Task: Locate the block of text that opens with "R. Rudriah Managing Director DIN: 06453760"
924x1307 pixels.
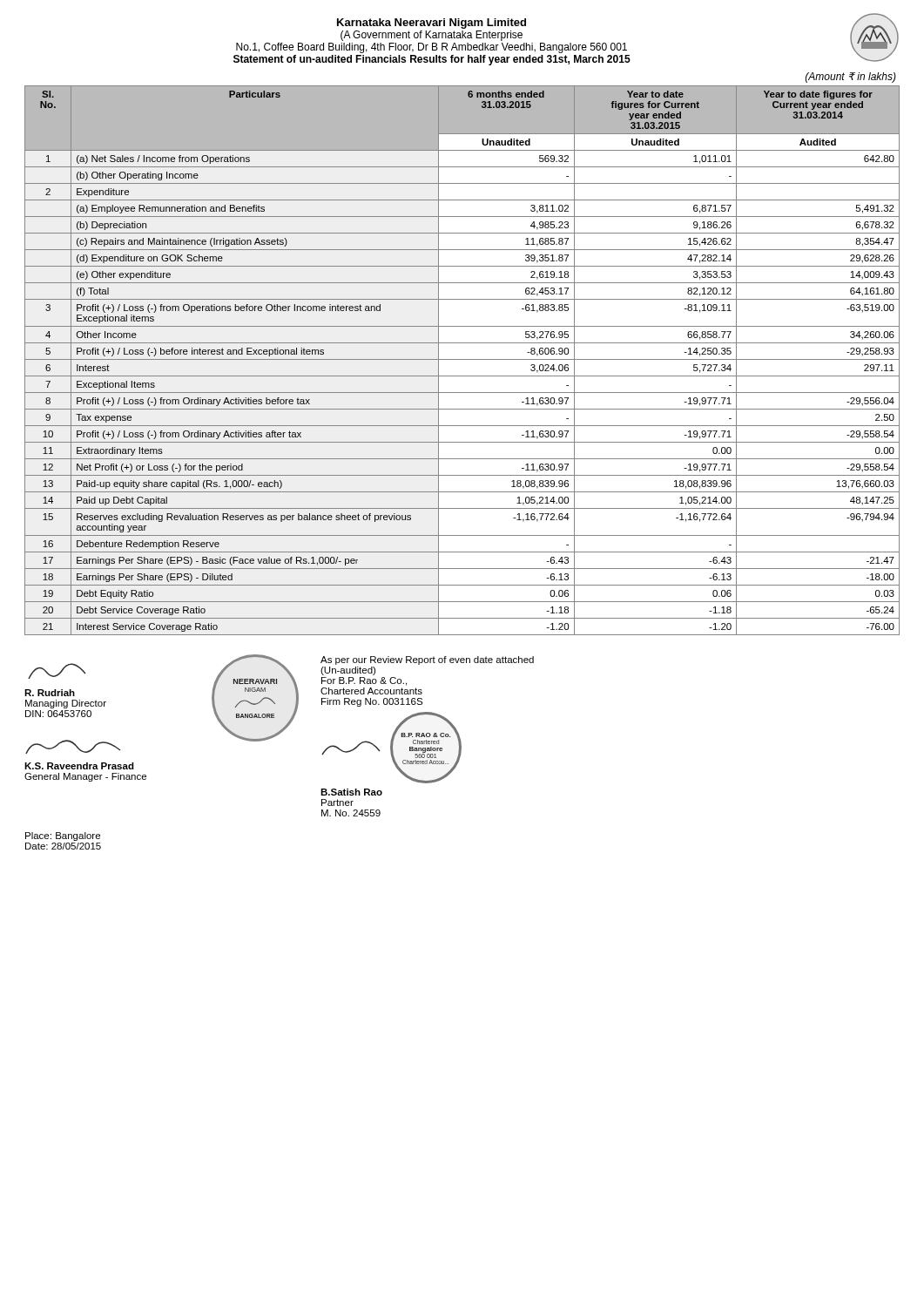Action: pos(57,671)
